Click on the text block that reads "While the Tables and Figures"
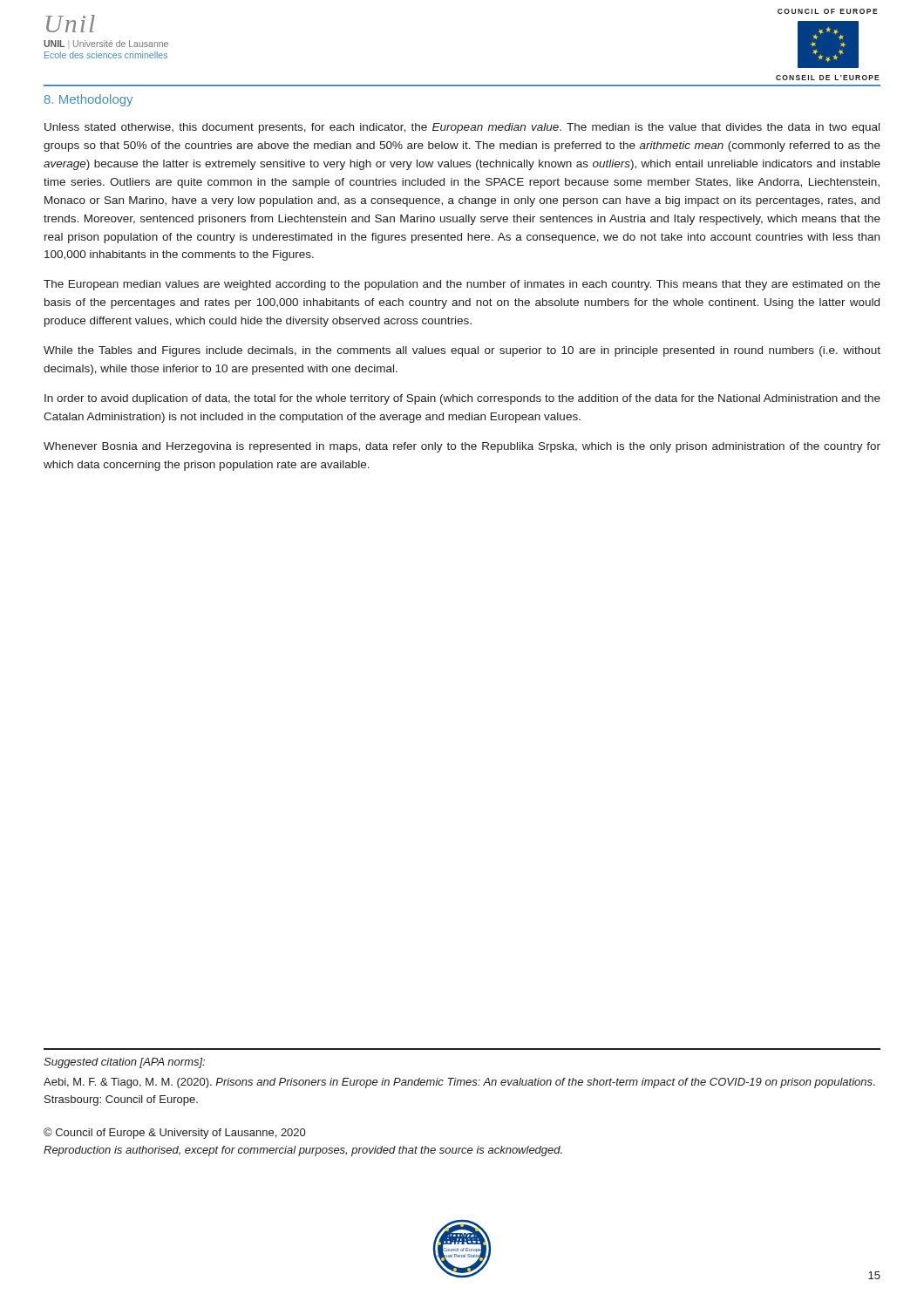The image size is (924, 1308). pyautogui.click(x=462, y=359)
